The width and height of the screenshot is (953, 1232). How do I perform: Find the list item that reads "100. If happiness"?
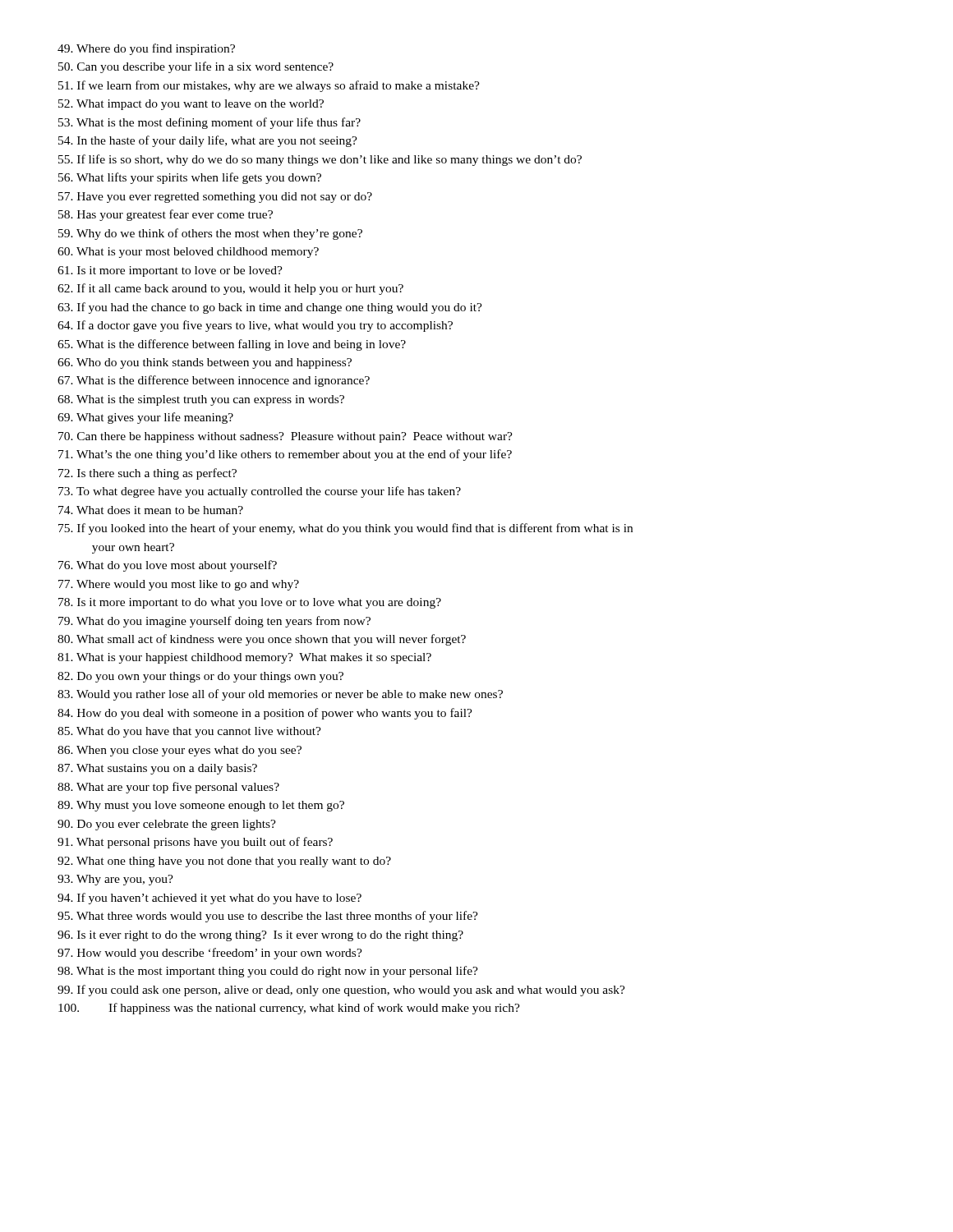(289, 1008)
